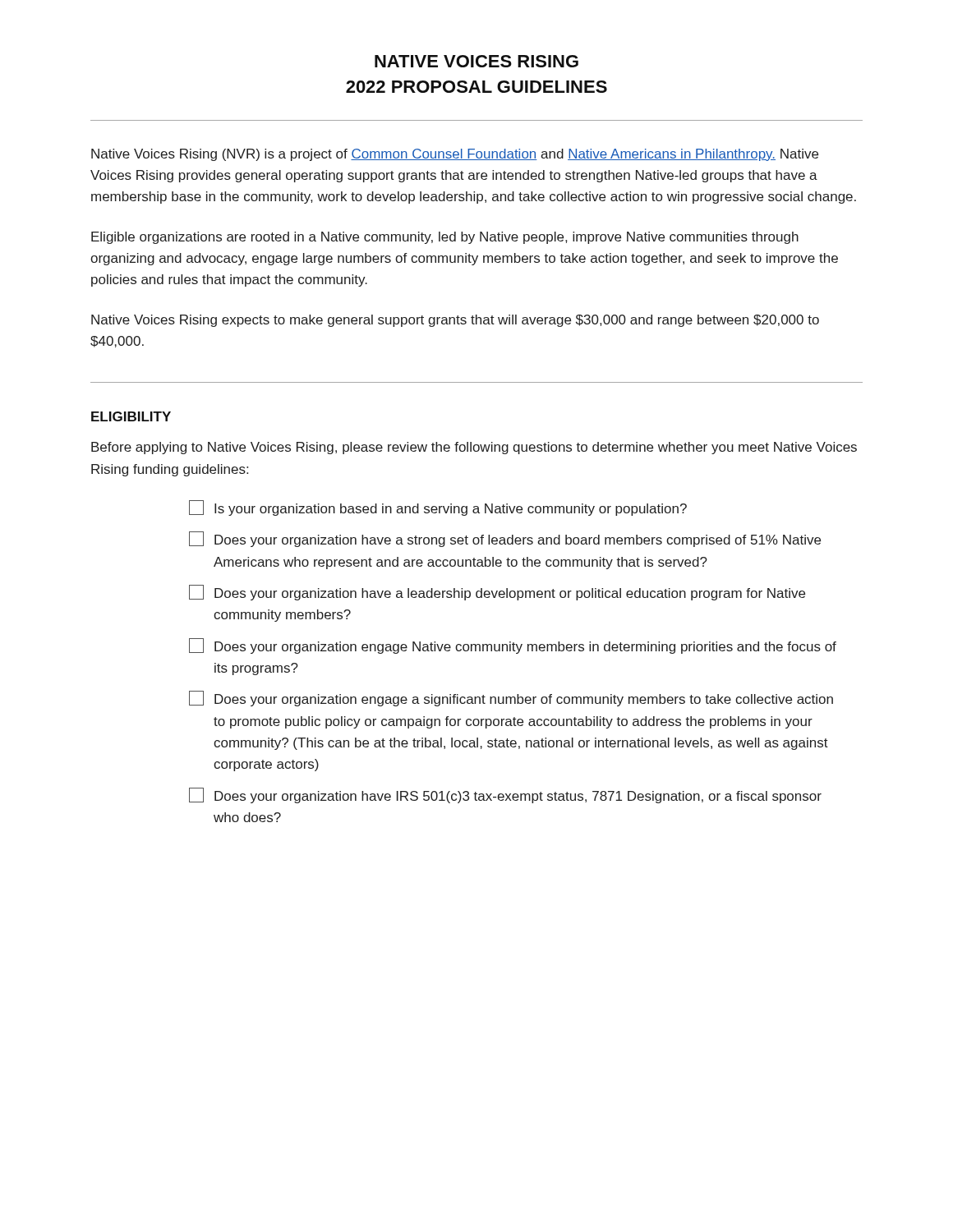Viewport: 953px width, 1232px height.
Task: Find the title that reads "NATIVE VOICES RISING2022 PROPOSAL GUIDELINES"
Action: [x=476, y=75]
